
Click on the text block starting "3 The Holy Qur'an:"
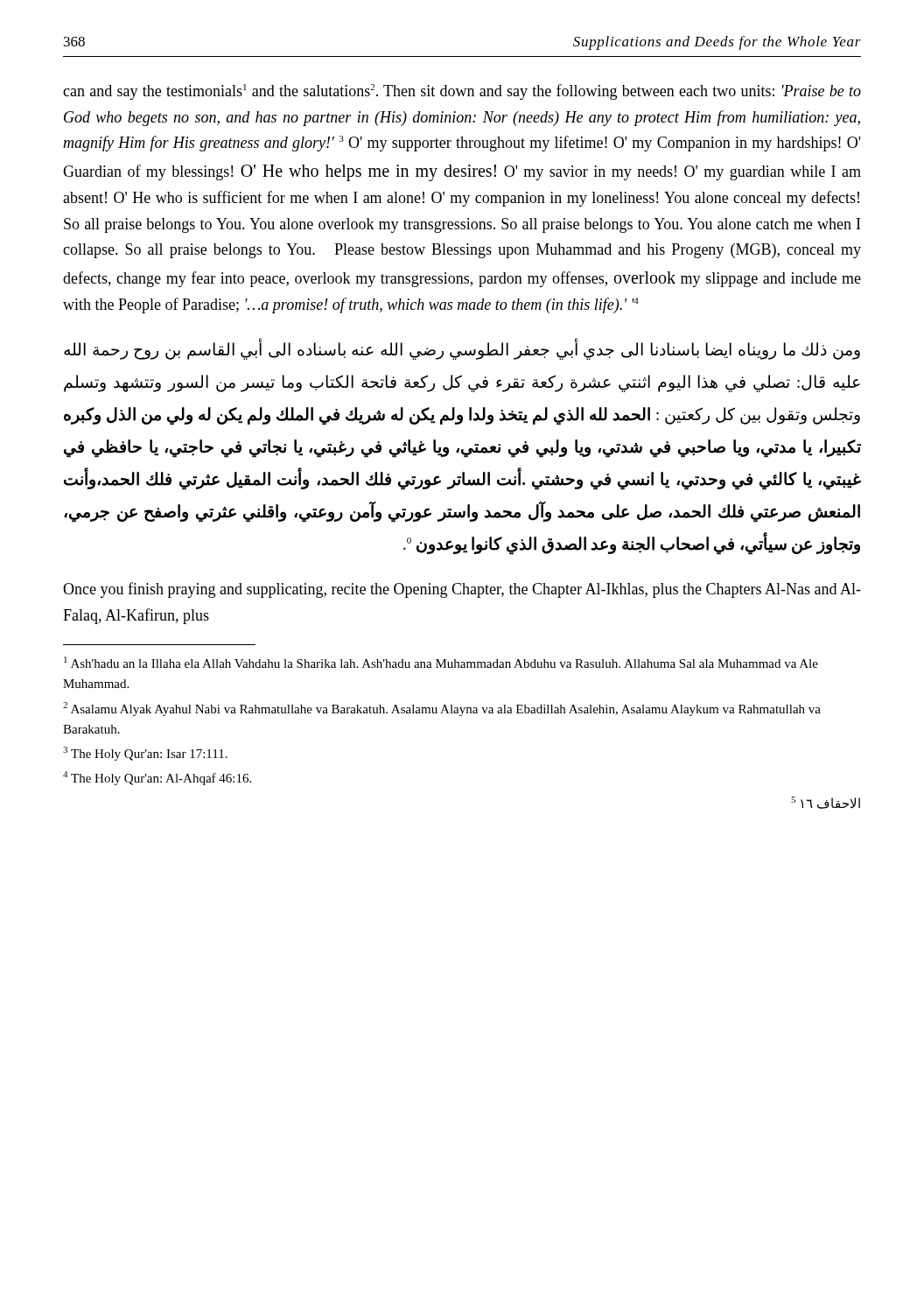pyautogui.click(x=145, y=753)
